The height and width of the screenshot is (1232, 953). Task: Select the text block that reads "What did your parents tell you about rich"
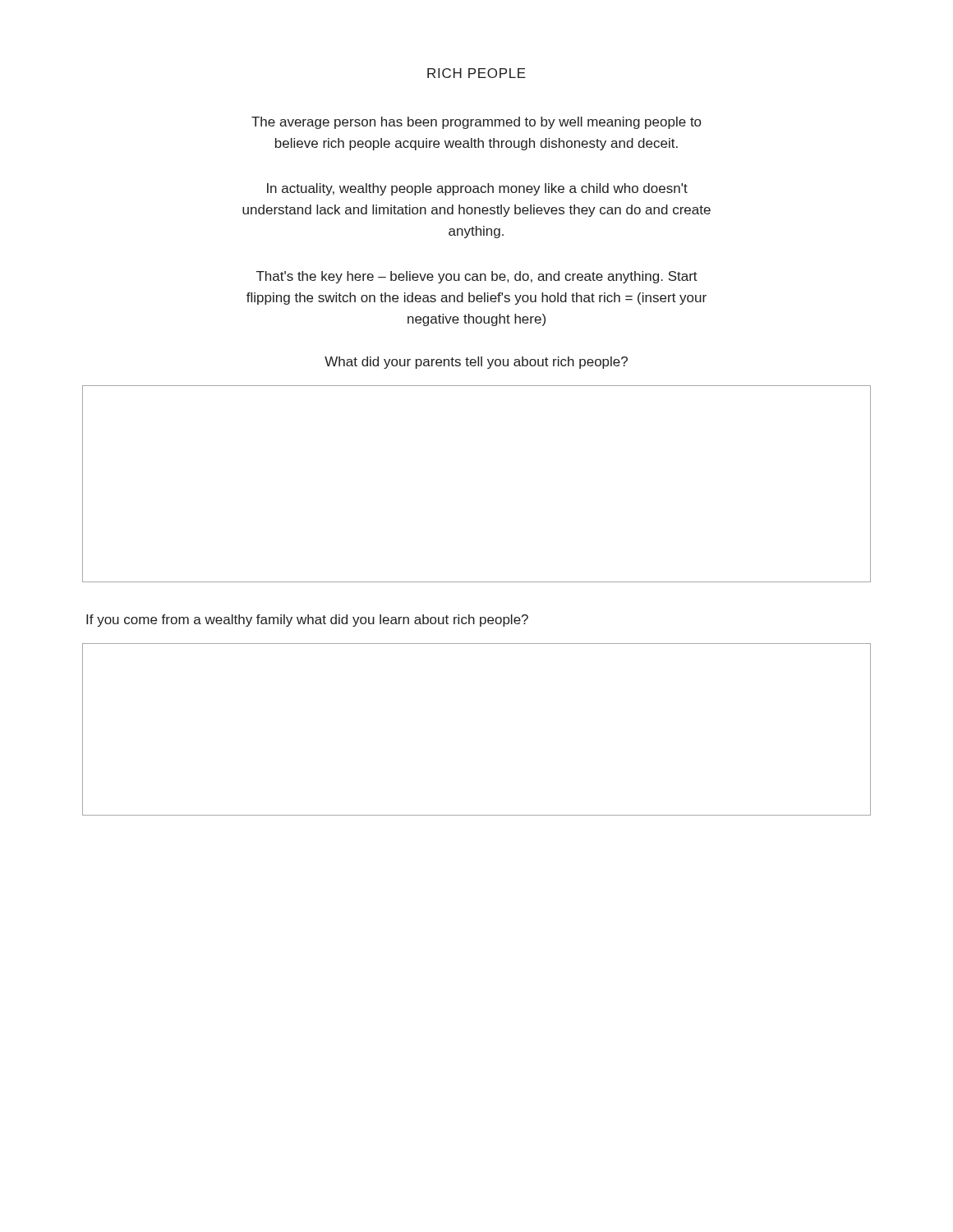[476, 362]
